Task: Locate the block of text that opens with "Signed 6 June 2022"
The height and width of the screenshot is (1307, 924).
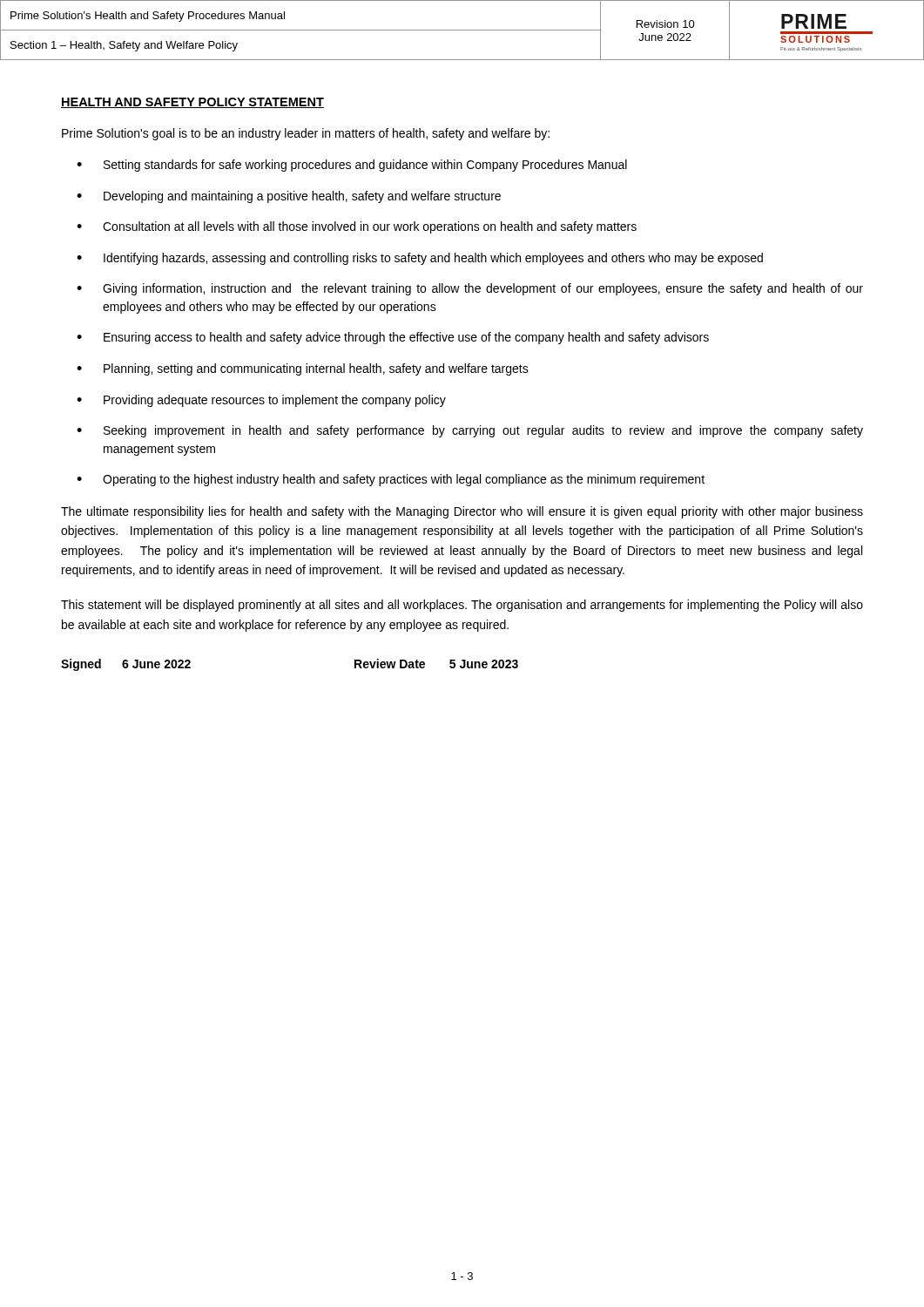Action: tap(82, 664)
